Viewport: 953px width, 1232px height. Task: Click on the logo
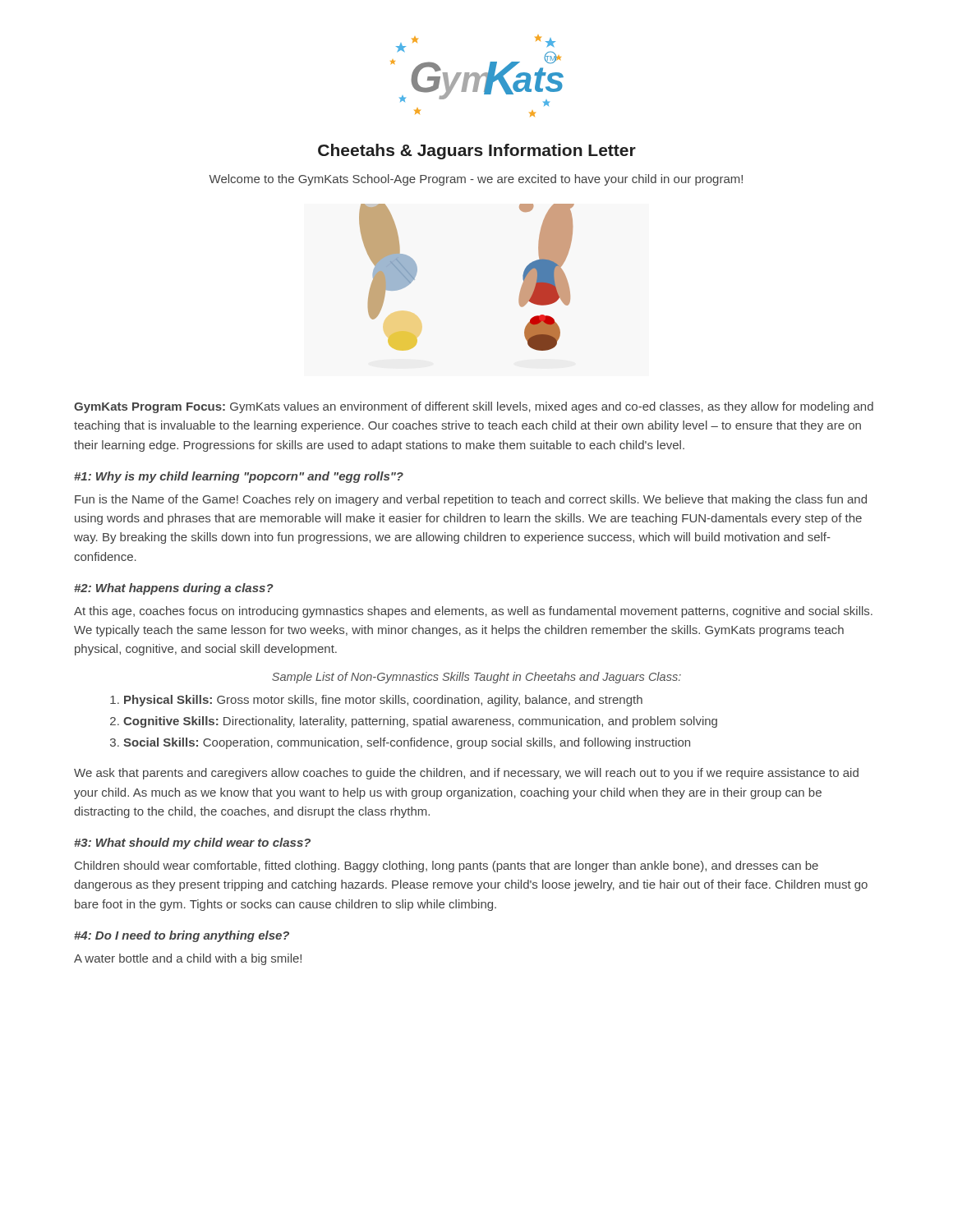[x=476, y=79]
